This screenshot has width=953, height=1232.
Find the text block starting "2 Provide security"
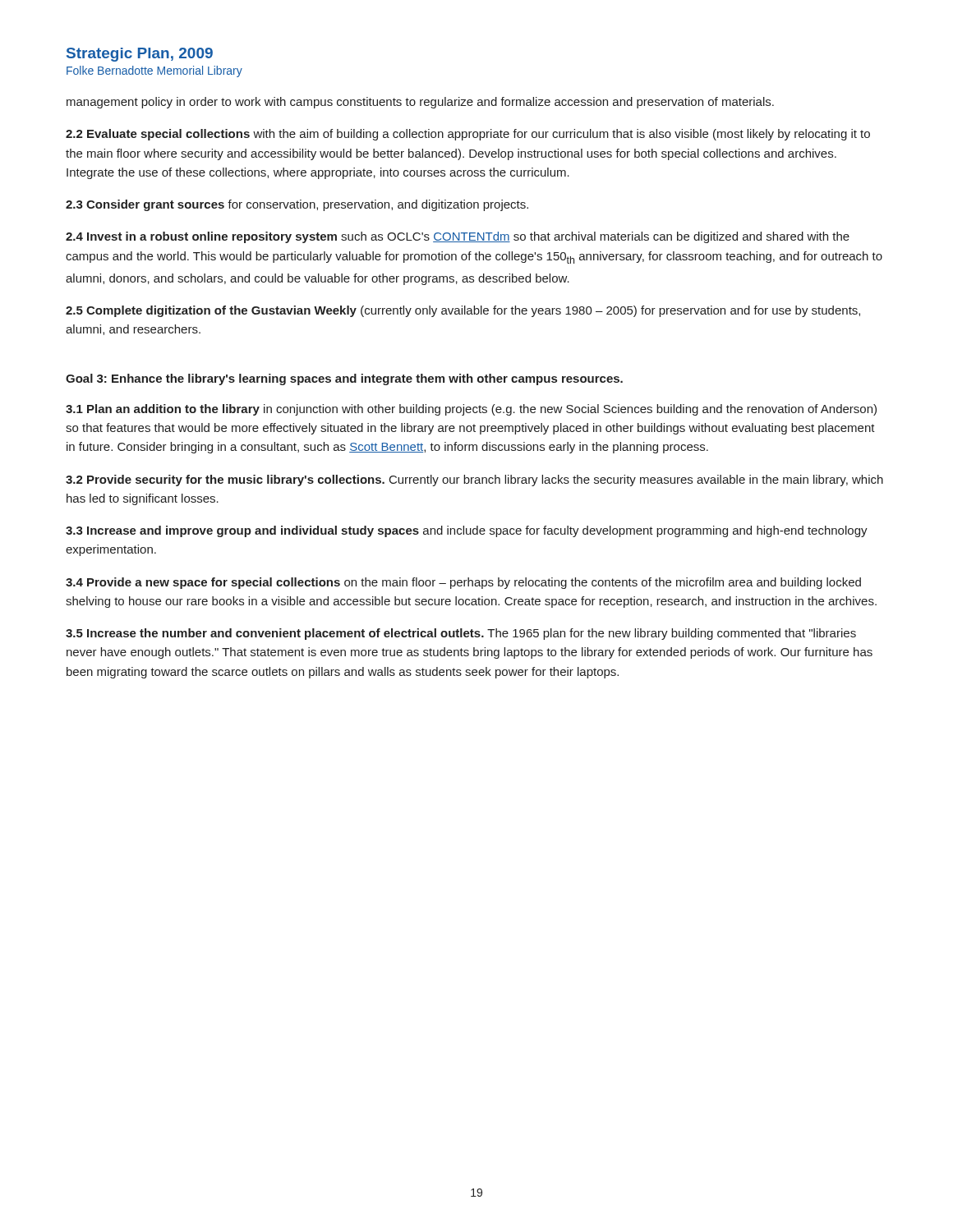(x=475, y=488)
